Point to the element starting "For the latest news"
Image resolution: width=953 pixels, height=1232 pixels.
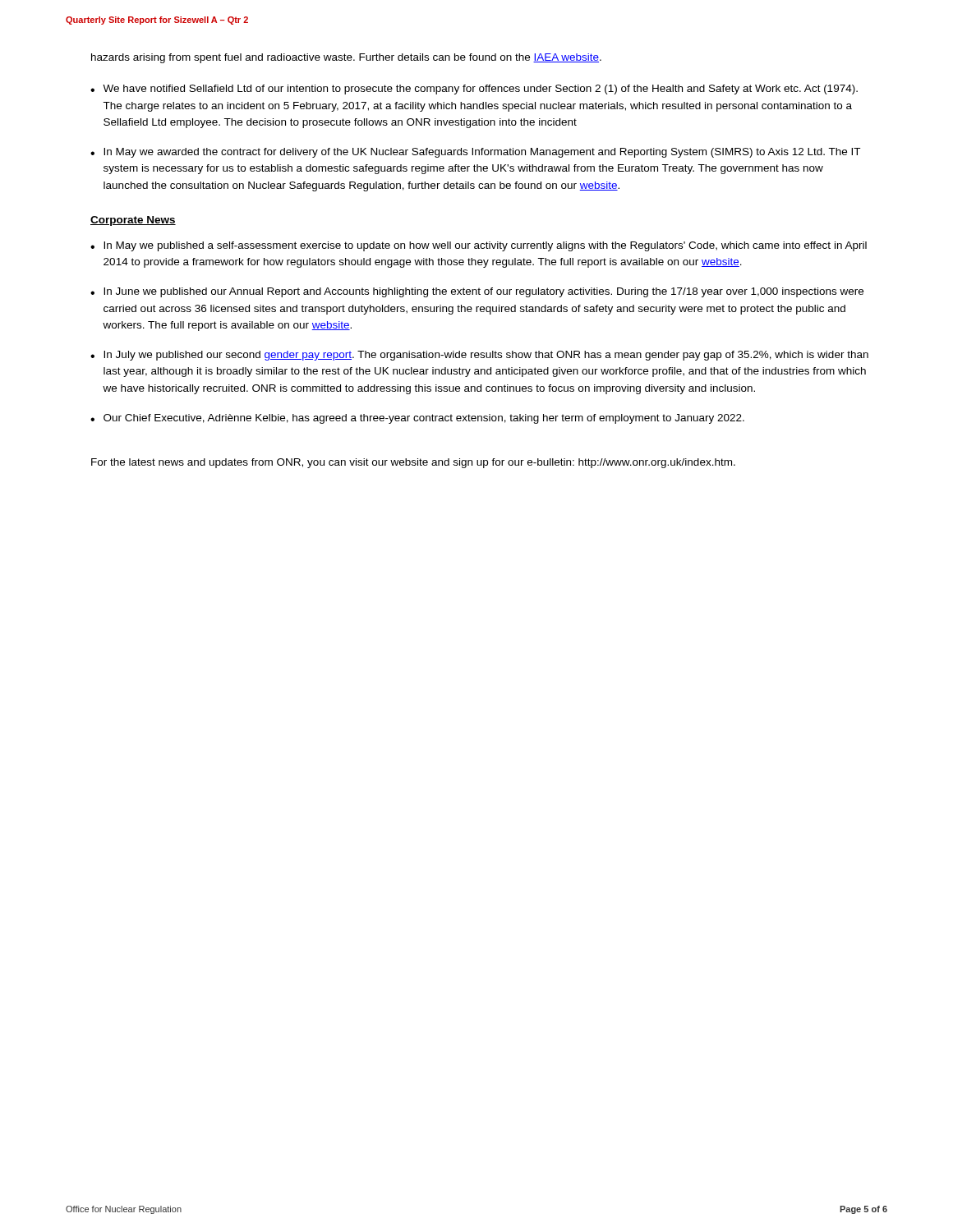coord(413,462)
